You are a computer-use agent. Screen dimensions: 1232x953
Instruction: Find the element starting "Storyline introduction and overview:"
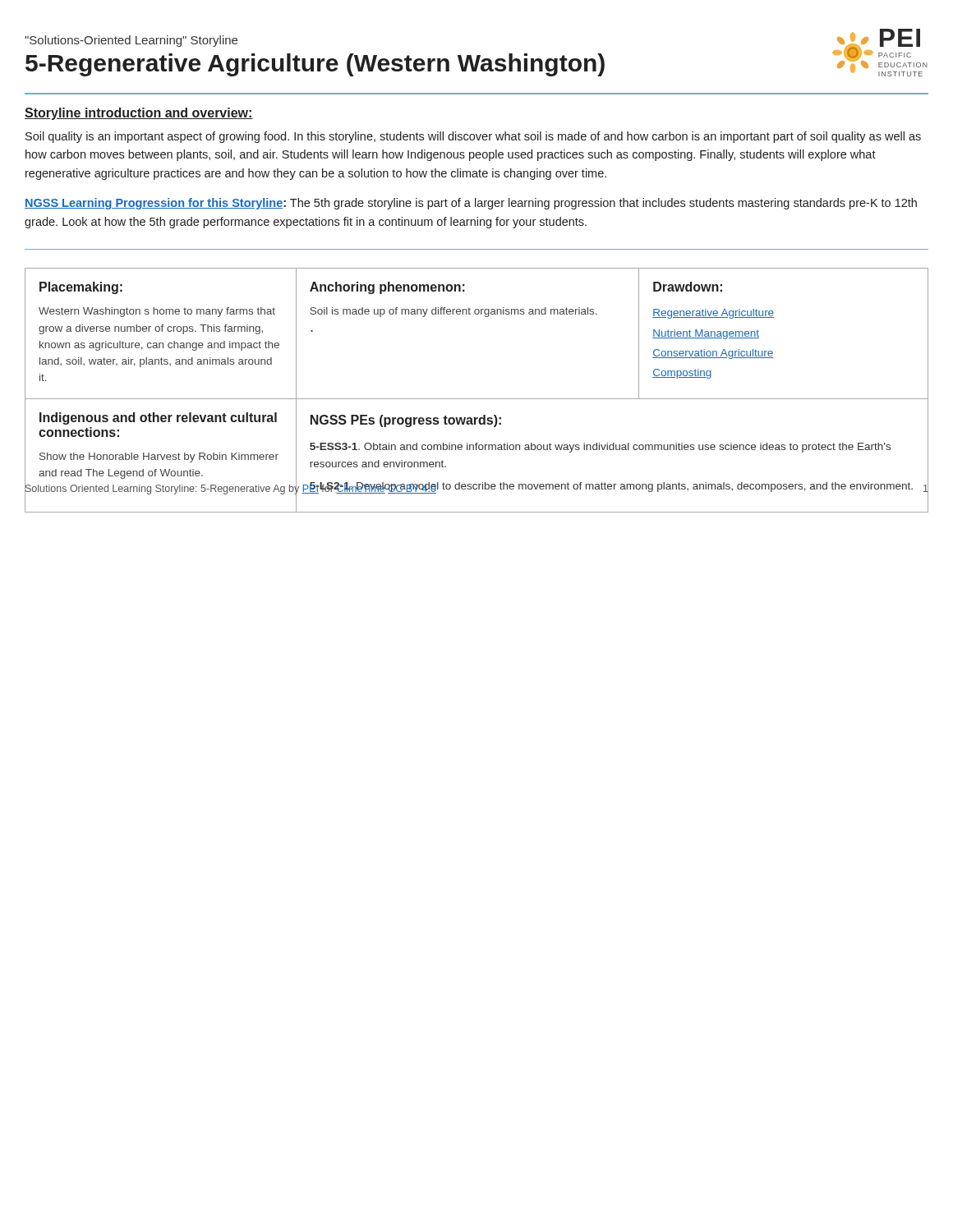tap(139, 113)
